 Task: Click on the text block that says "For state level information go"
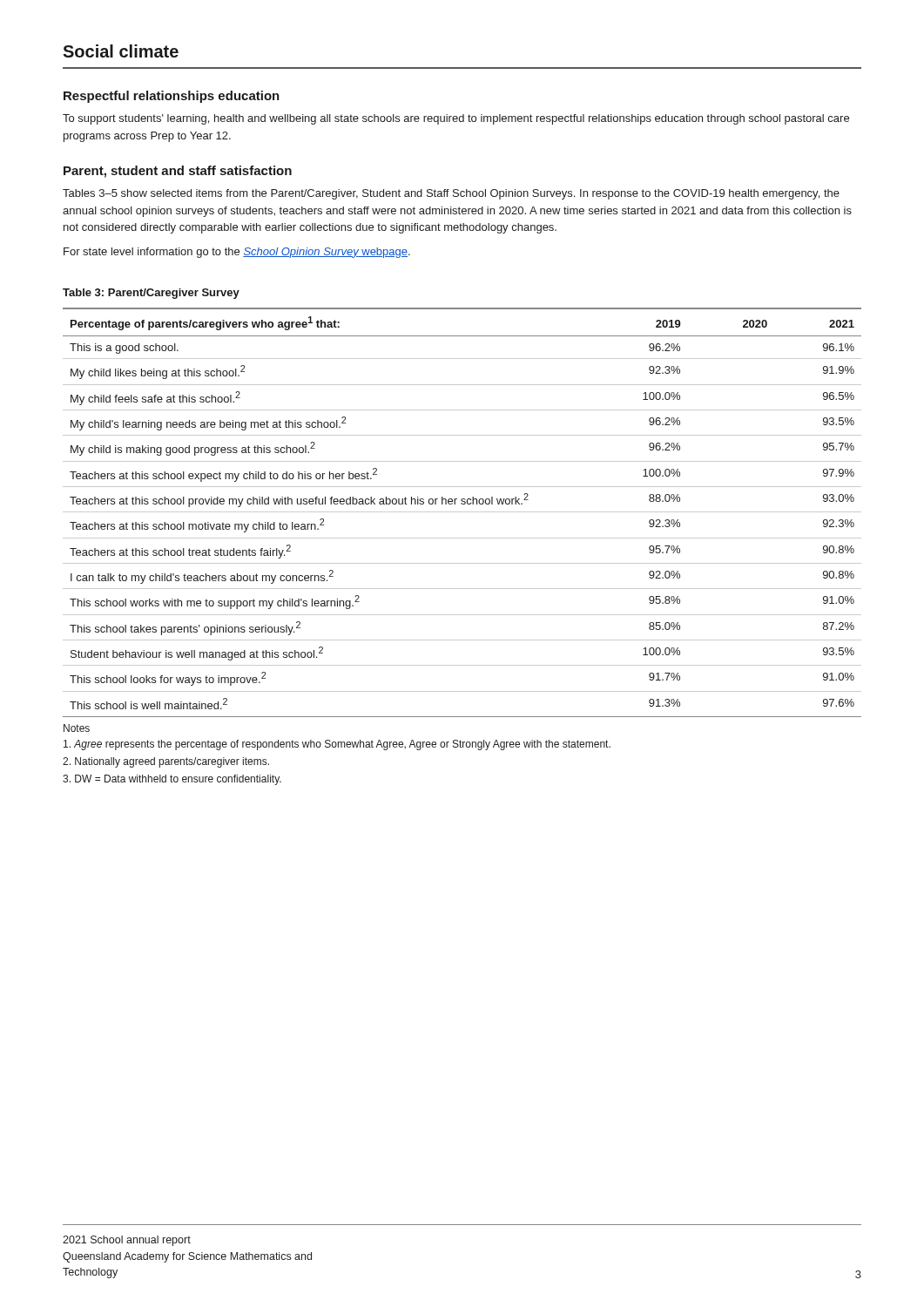pos(237,251)
